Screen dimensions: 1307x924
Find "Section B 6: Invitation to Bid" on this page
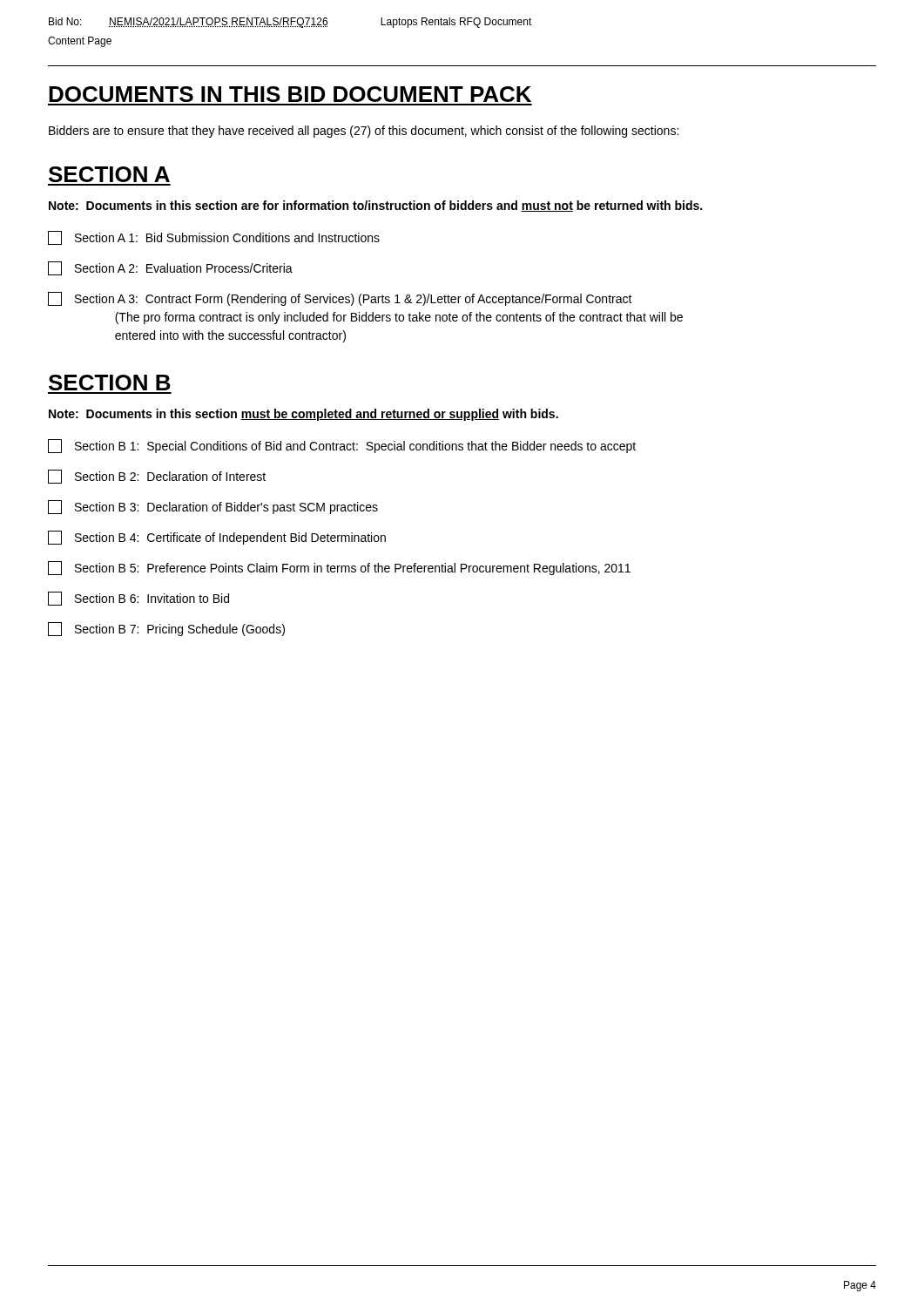[138, 599]
